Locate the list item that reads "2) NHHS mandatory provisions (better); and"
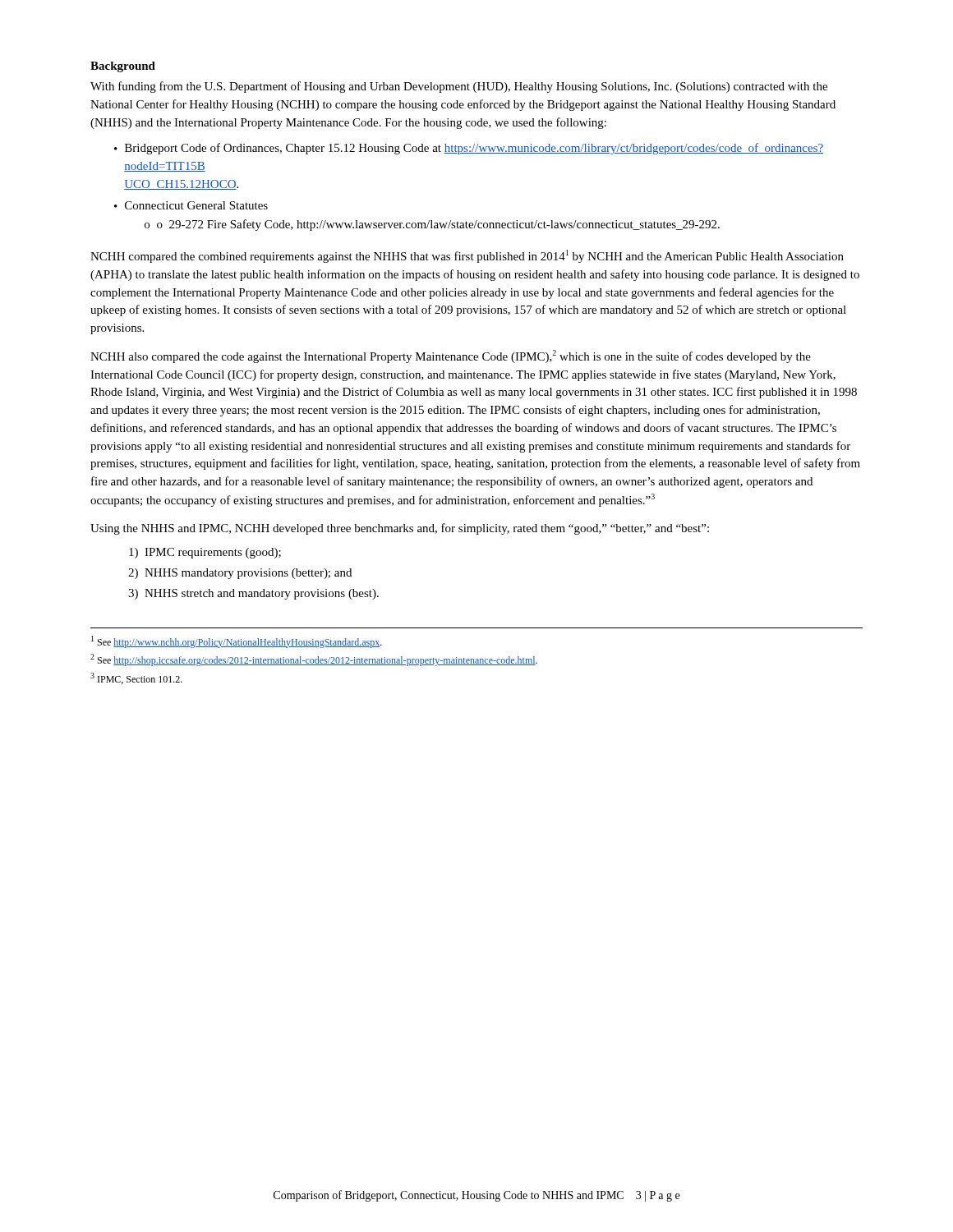 pyautogui.click(x=240, y=572)
